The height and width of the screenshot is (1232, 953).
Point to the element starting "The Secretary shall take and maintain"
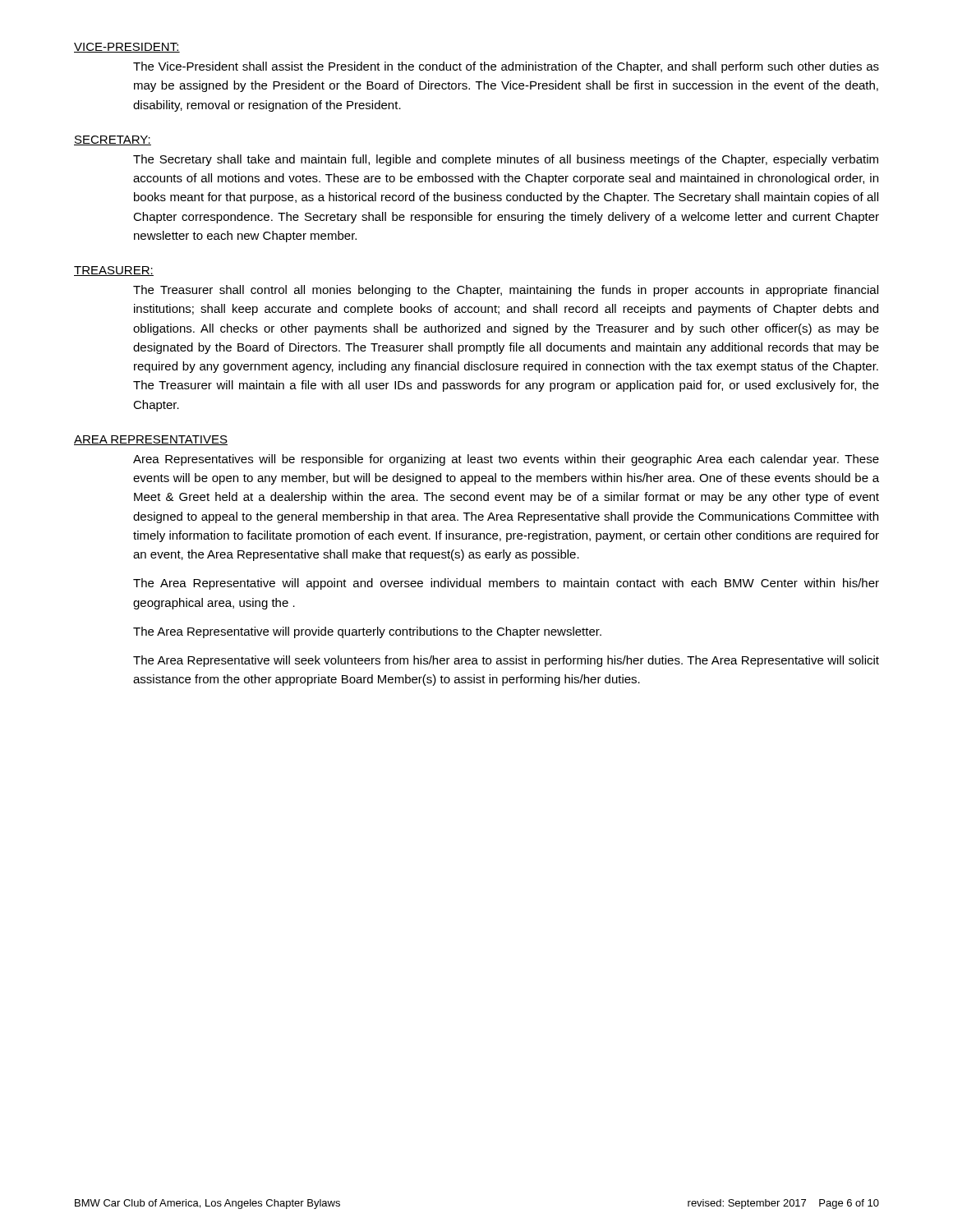point(506,197)
